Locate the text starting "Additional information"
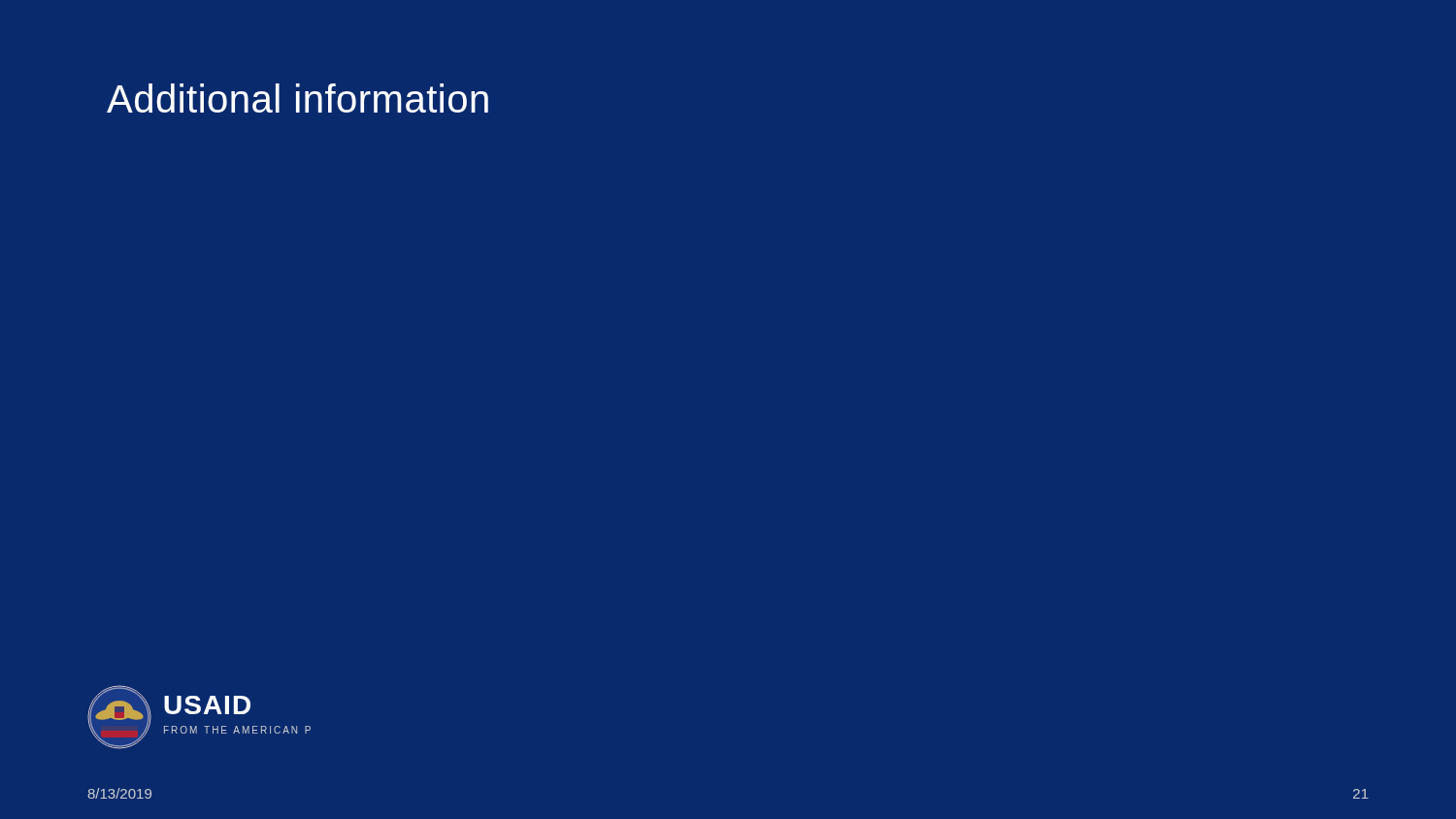1456x819 pixels. [x=299, y=99]
